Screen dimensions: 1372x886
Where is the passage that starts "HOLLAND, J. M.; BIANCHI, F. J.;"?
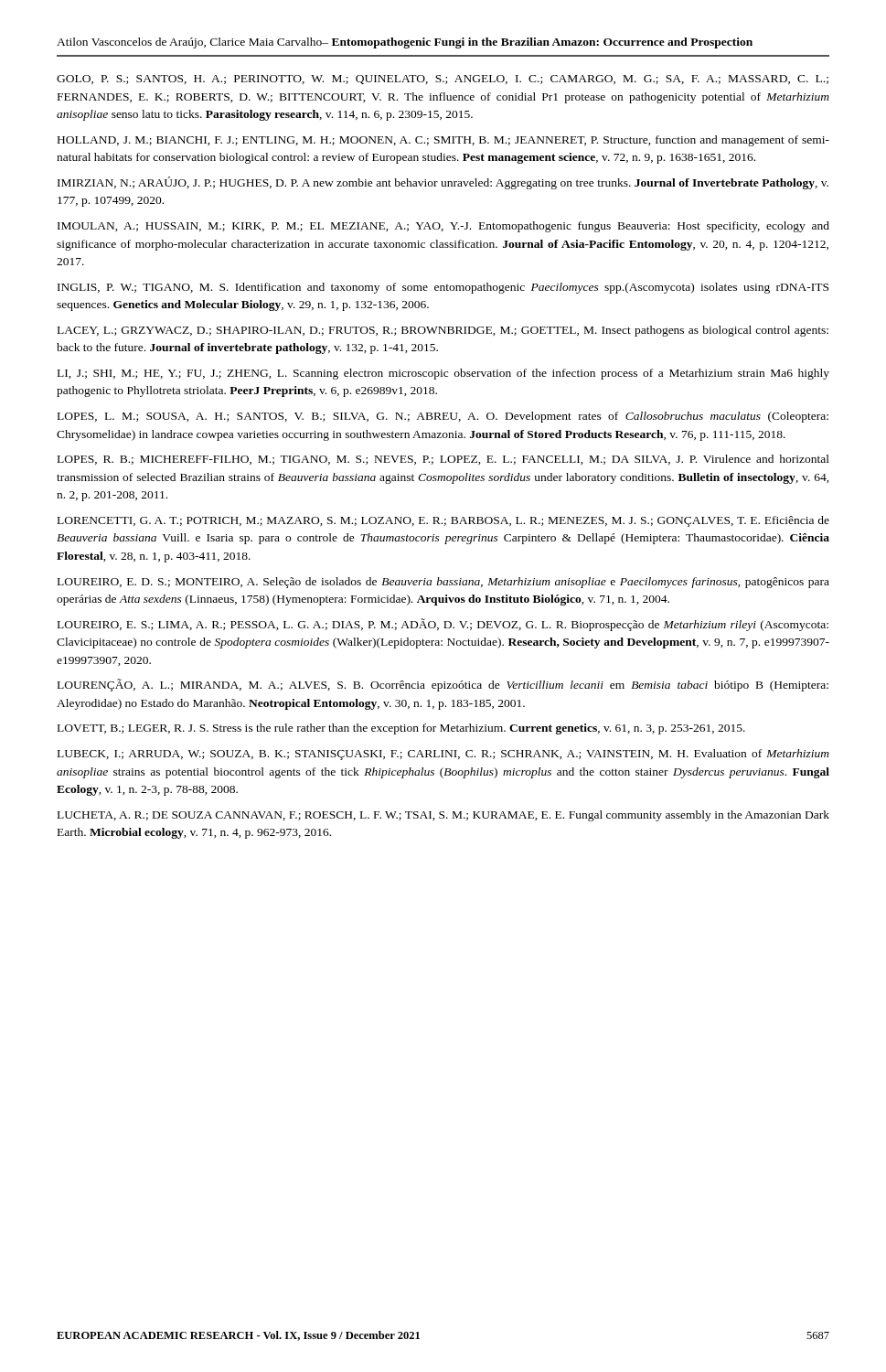pyautogui.click(x=443, y=148)
